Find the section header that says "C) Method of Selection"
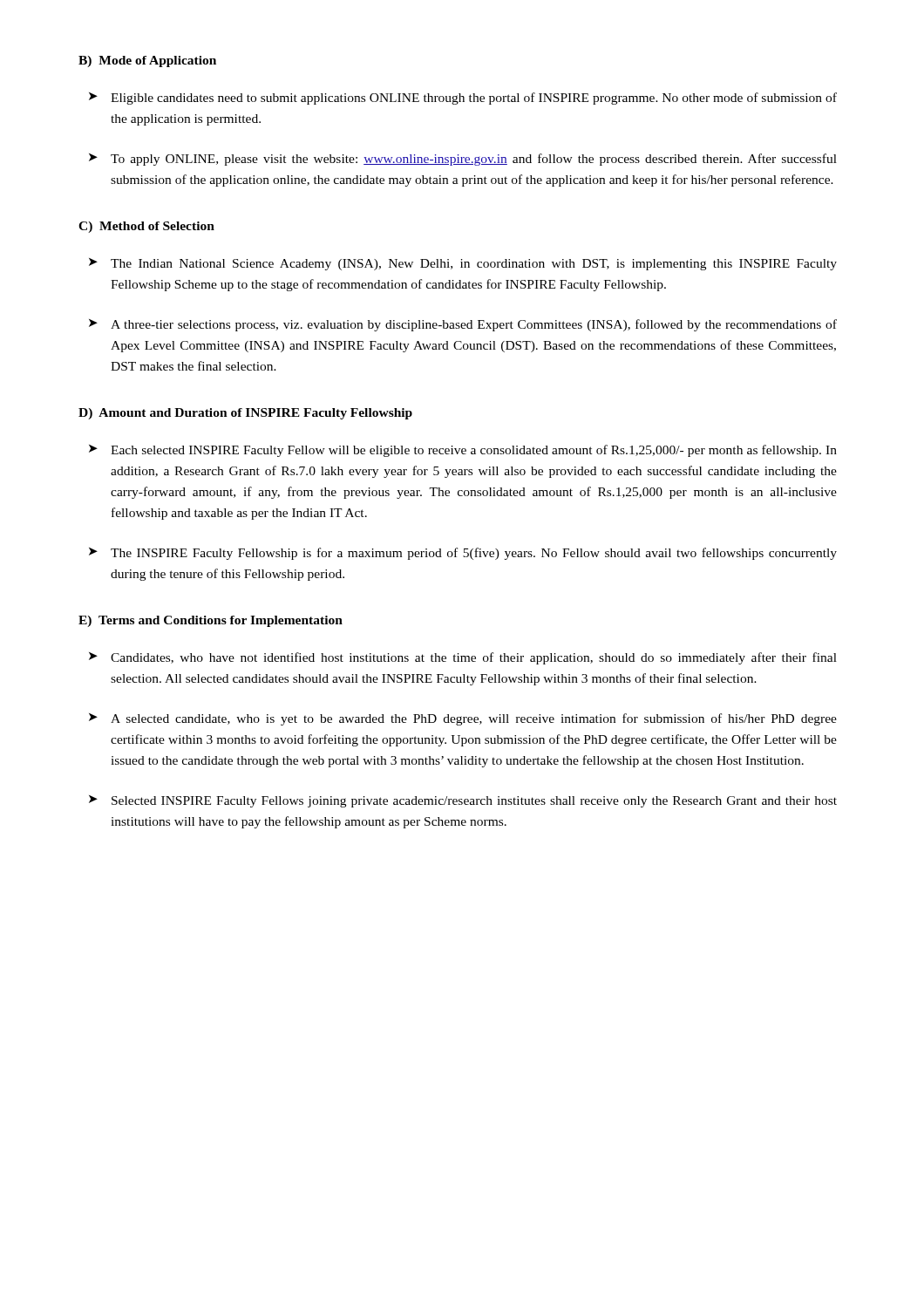This screenshot has width=924, height=1308. [146, 225]
